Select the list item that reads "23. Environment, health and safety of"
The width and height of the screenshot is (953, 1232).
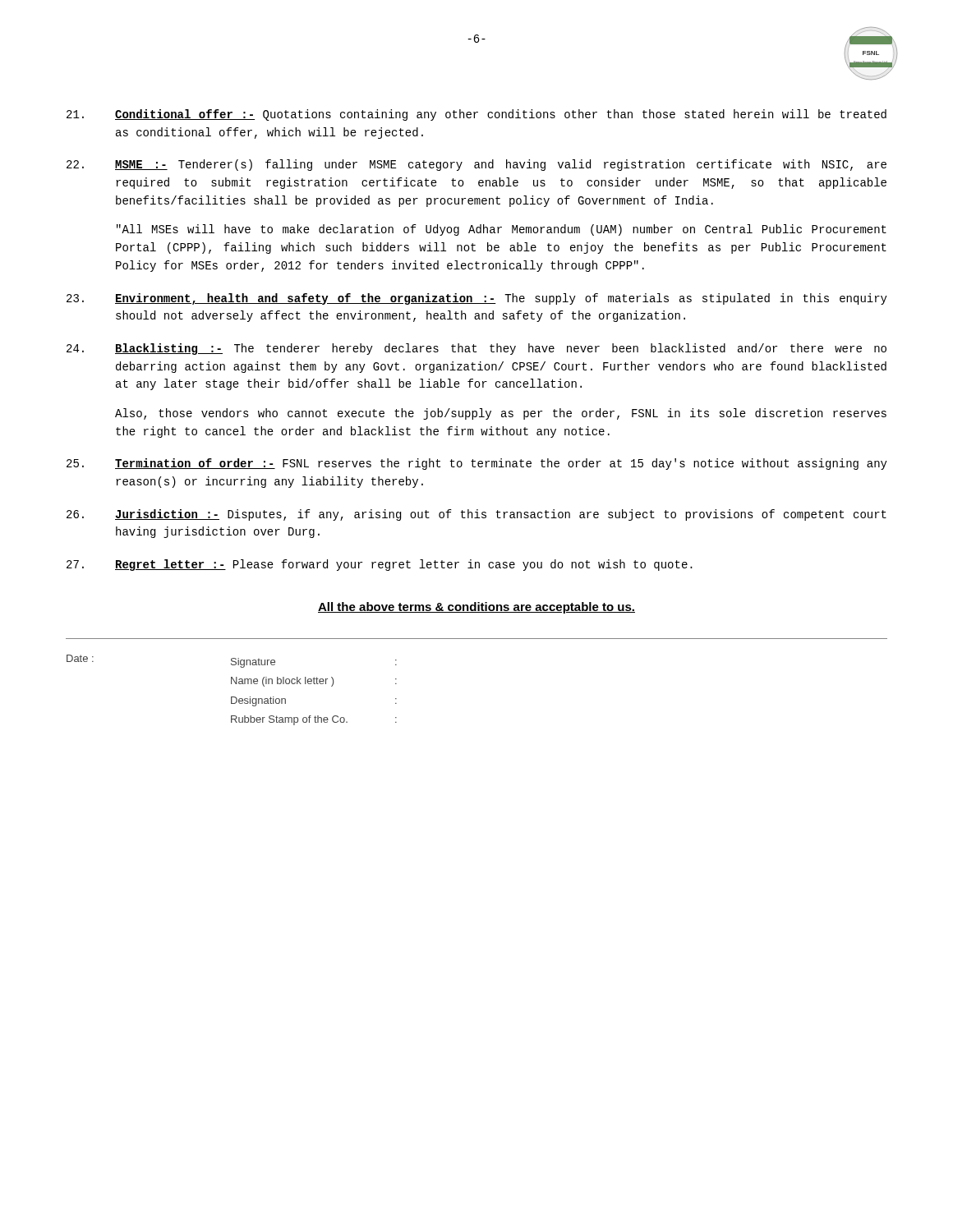point(476,308)
